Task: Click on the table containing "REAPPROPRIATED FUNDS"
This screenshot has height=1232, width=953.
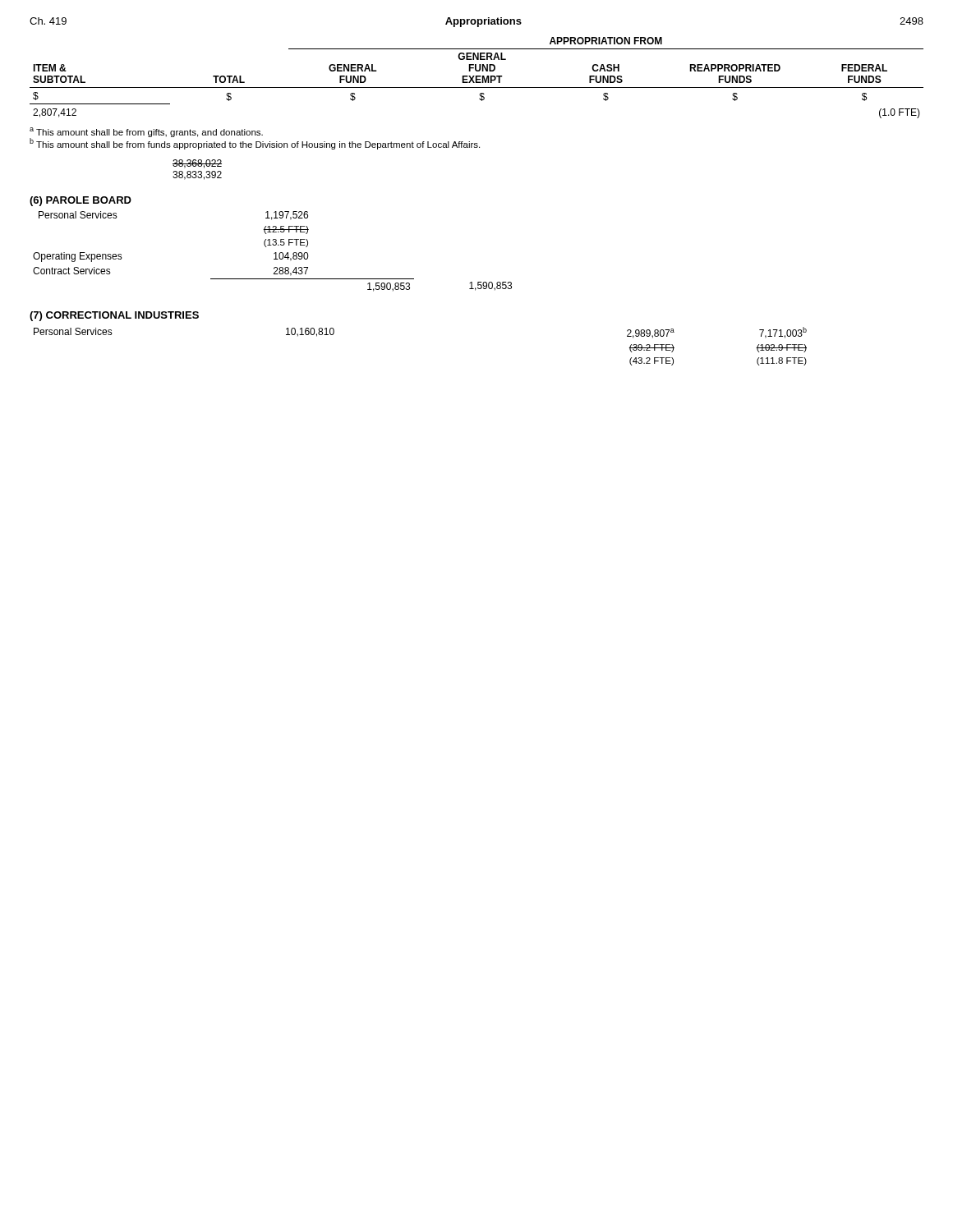Action: click(476, 77)
